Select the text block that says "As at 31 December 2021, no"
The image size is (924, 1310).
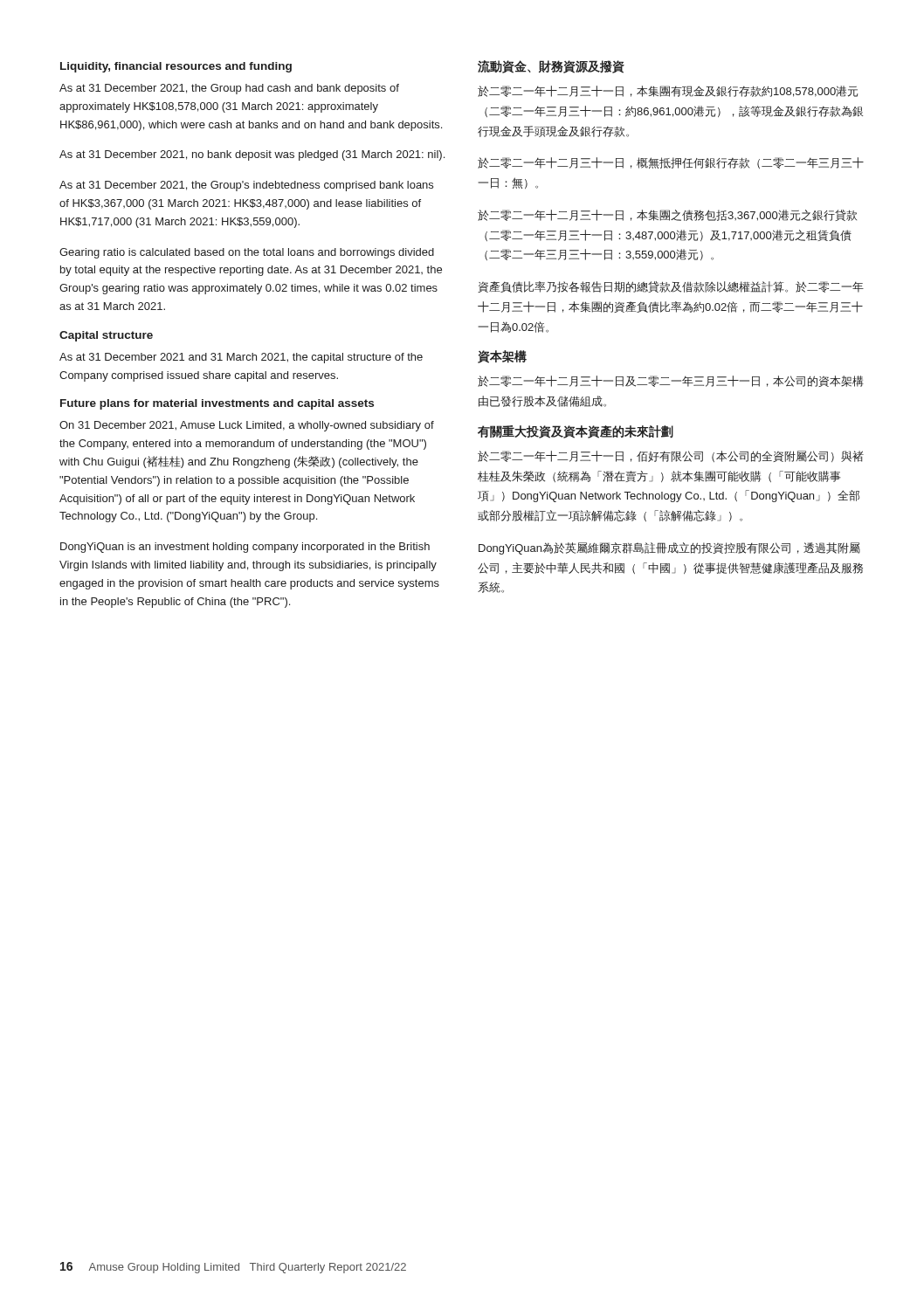253,154
